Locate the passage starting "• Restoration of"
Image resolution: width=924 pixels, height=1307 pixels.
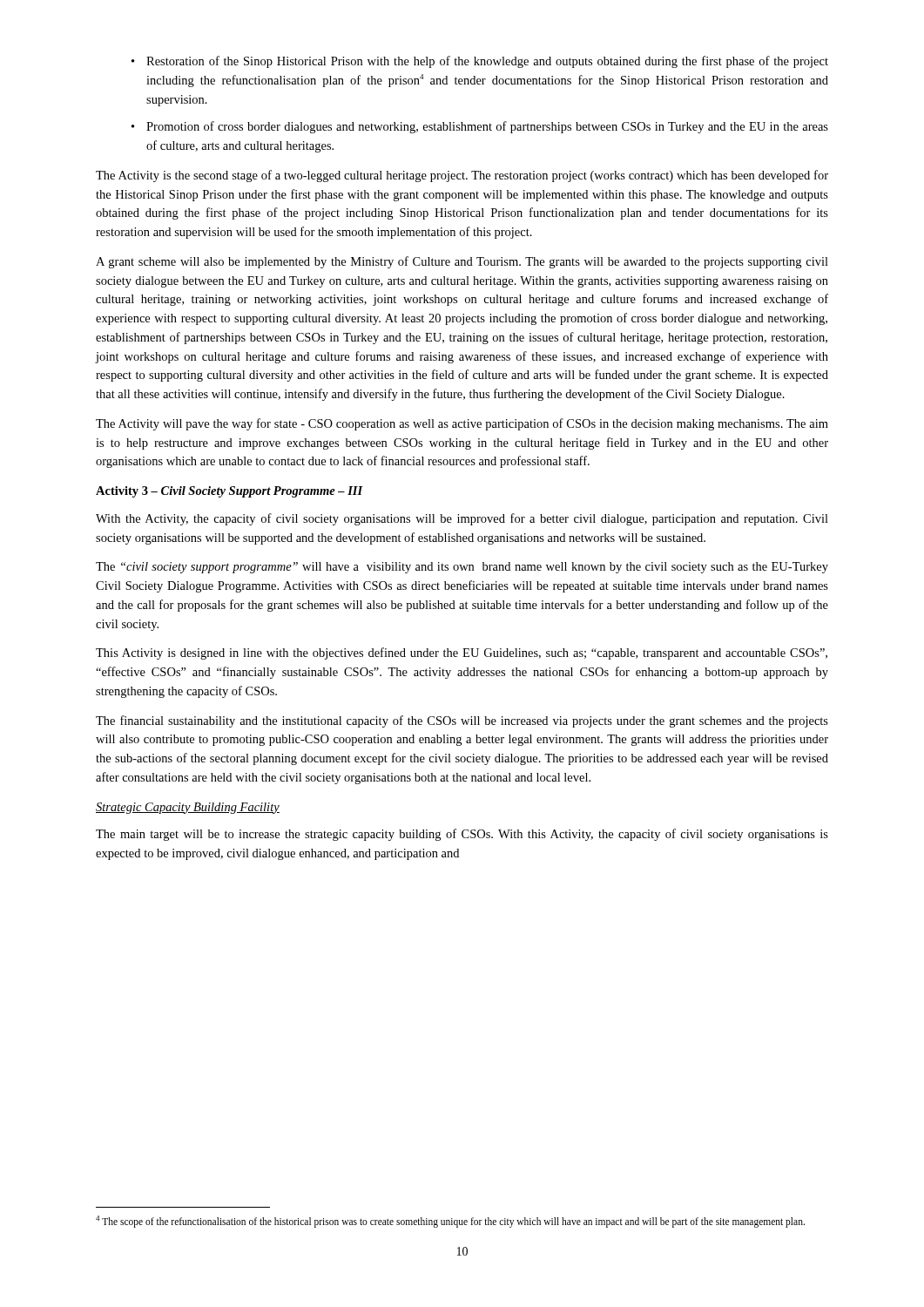coord(479,81)
